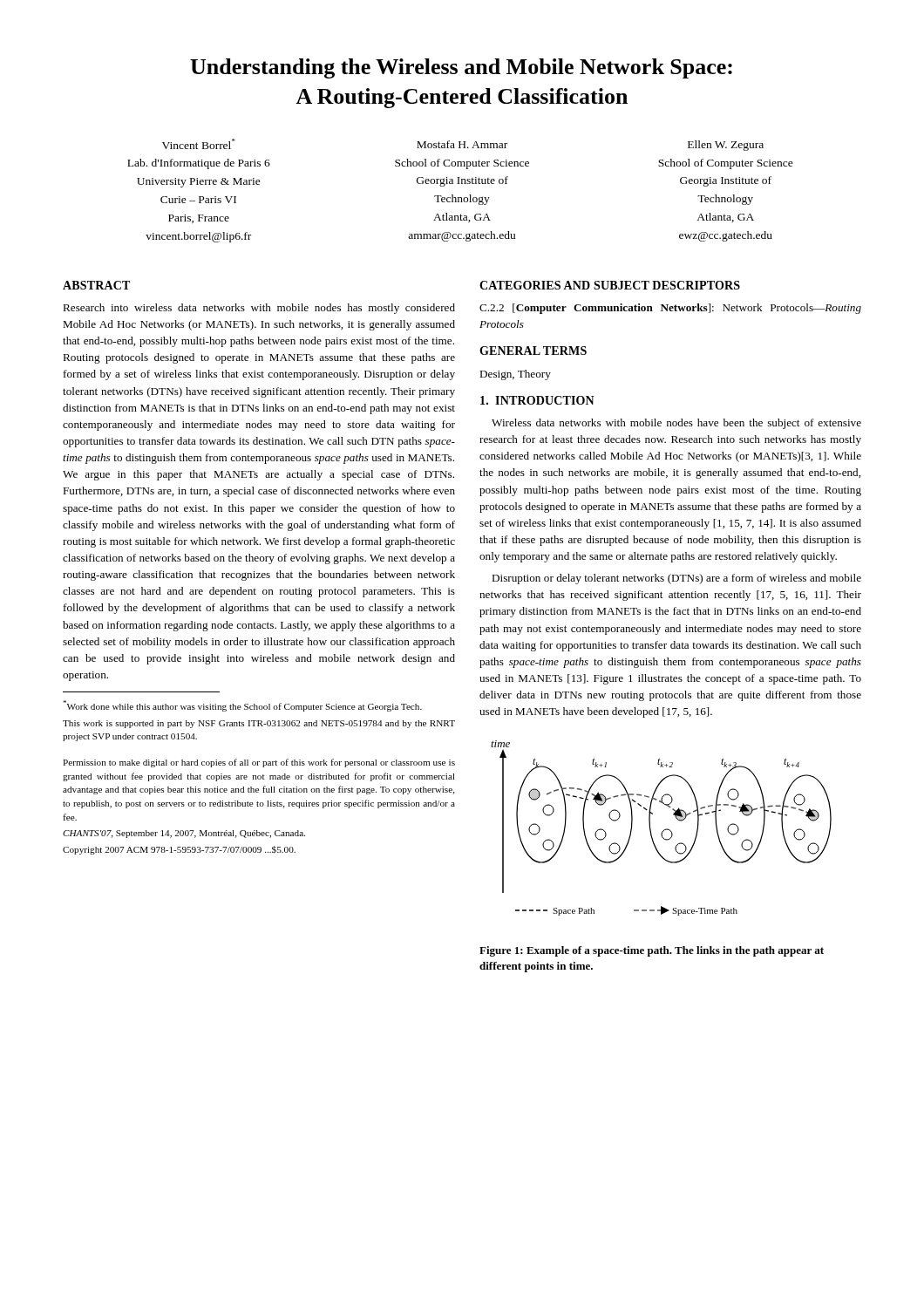Find the passage starting "Vincent Borrel* Lab. d'Informatique de Paris"
The image size is (924, 1308).
click(x=199, y=189)
